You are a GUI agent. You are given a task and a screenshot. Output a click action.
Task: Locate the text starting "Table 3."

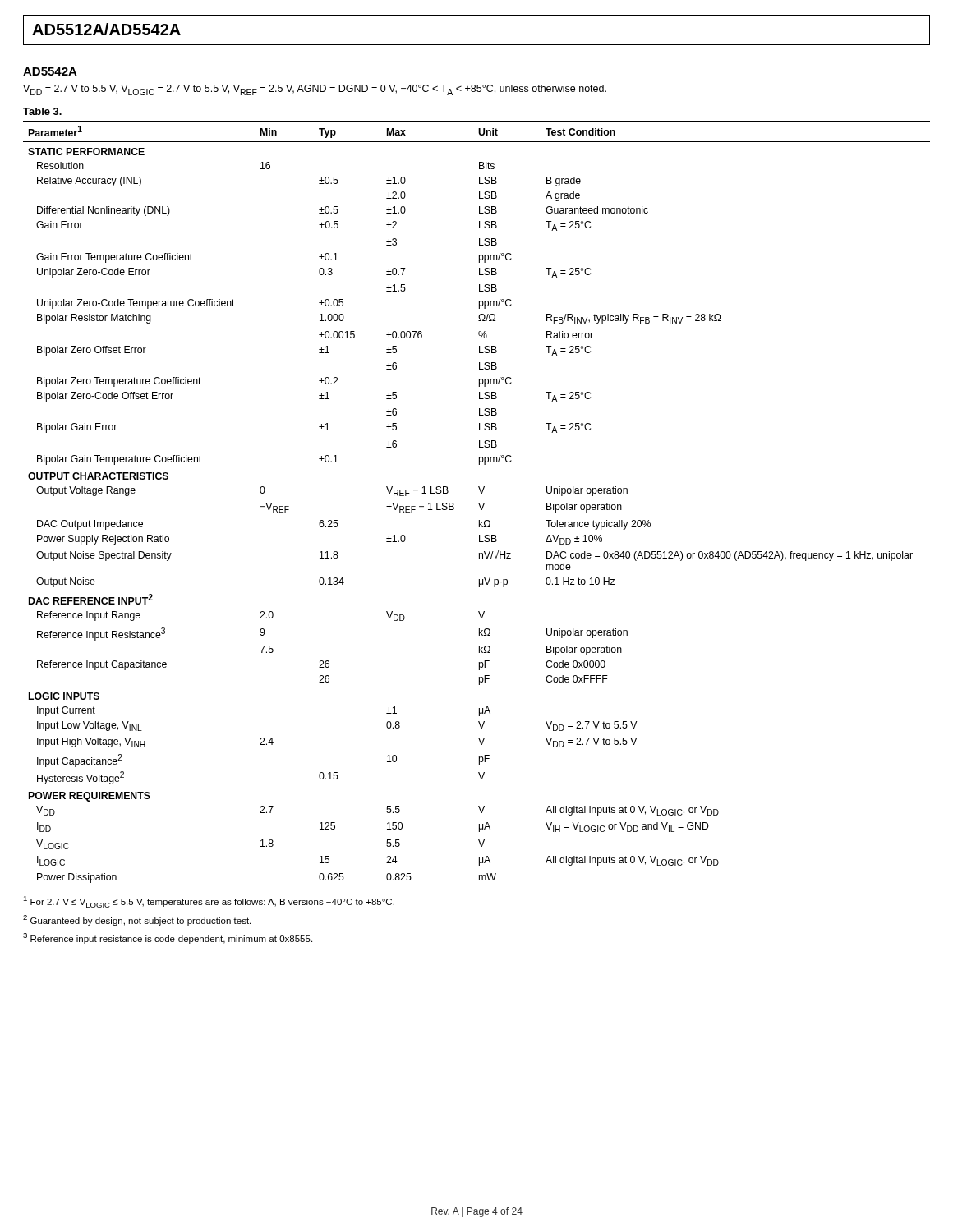tap(42, 111)
